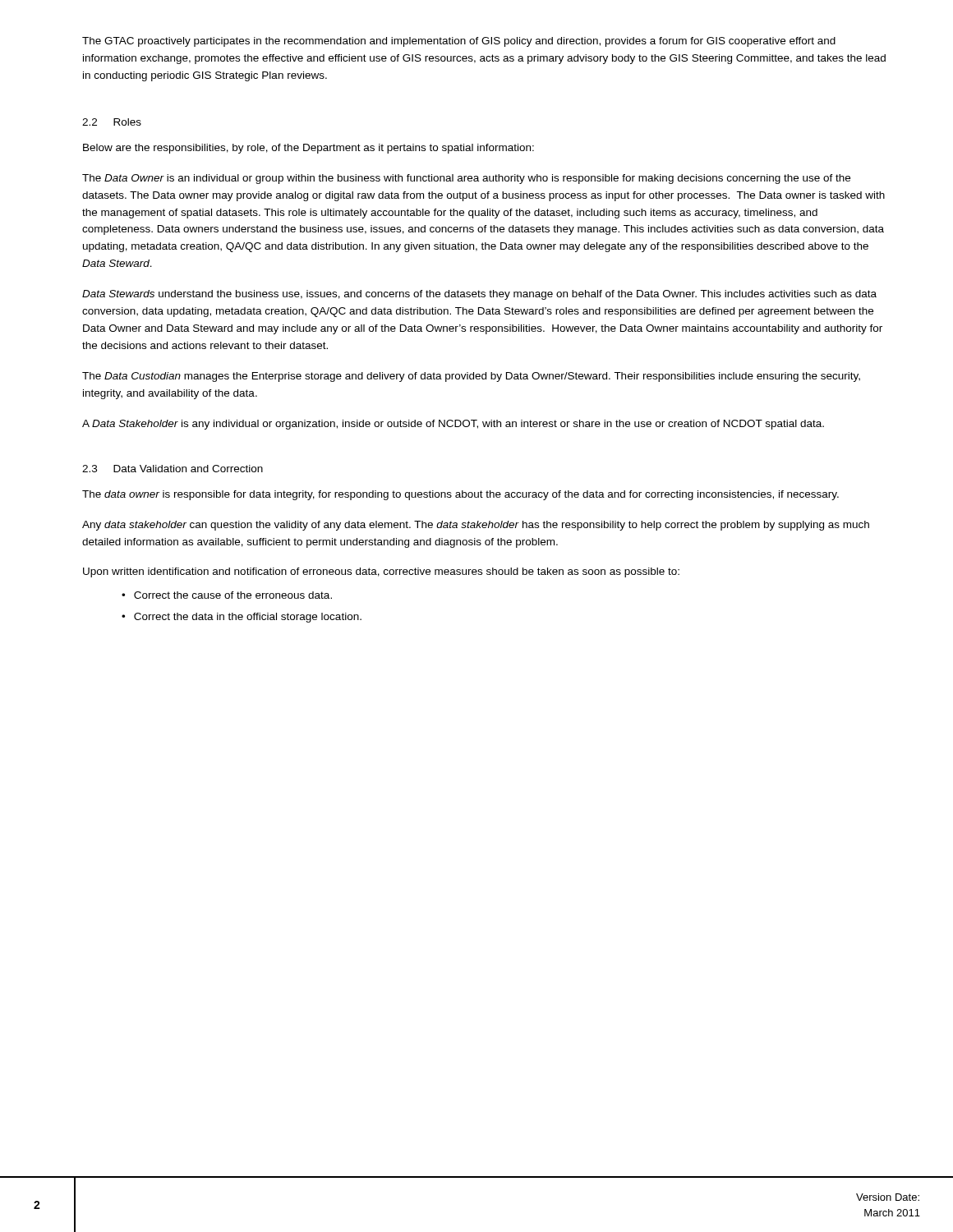Find the block on this page that starts "Upon written identification and notification of"

click(381, 572)
